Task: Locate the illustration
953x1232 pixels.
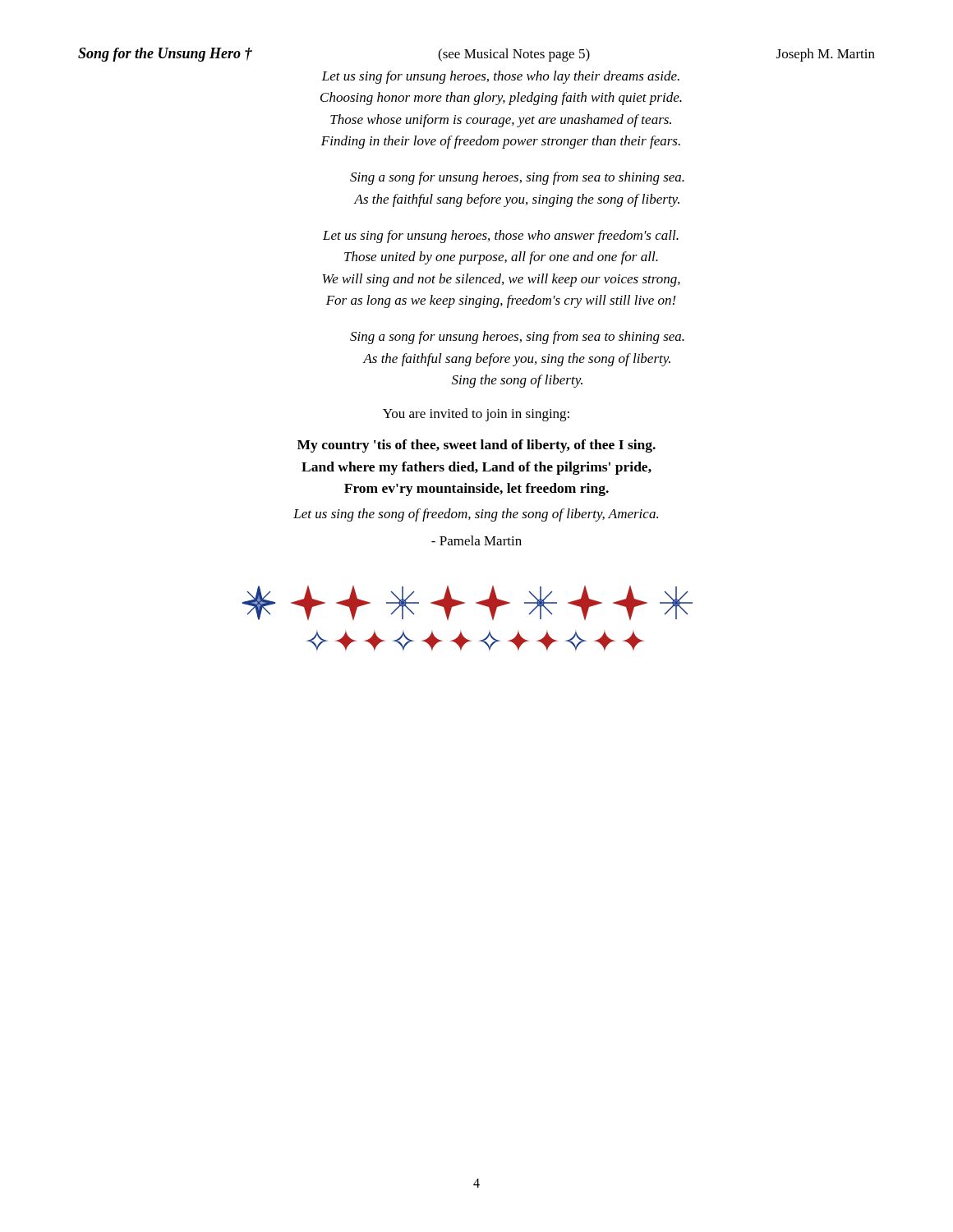Action: [476, 617]
